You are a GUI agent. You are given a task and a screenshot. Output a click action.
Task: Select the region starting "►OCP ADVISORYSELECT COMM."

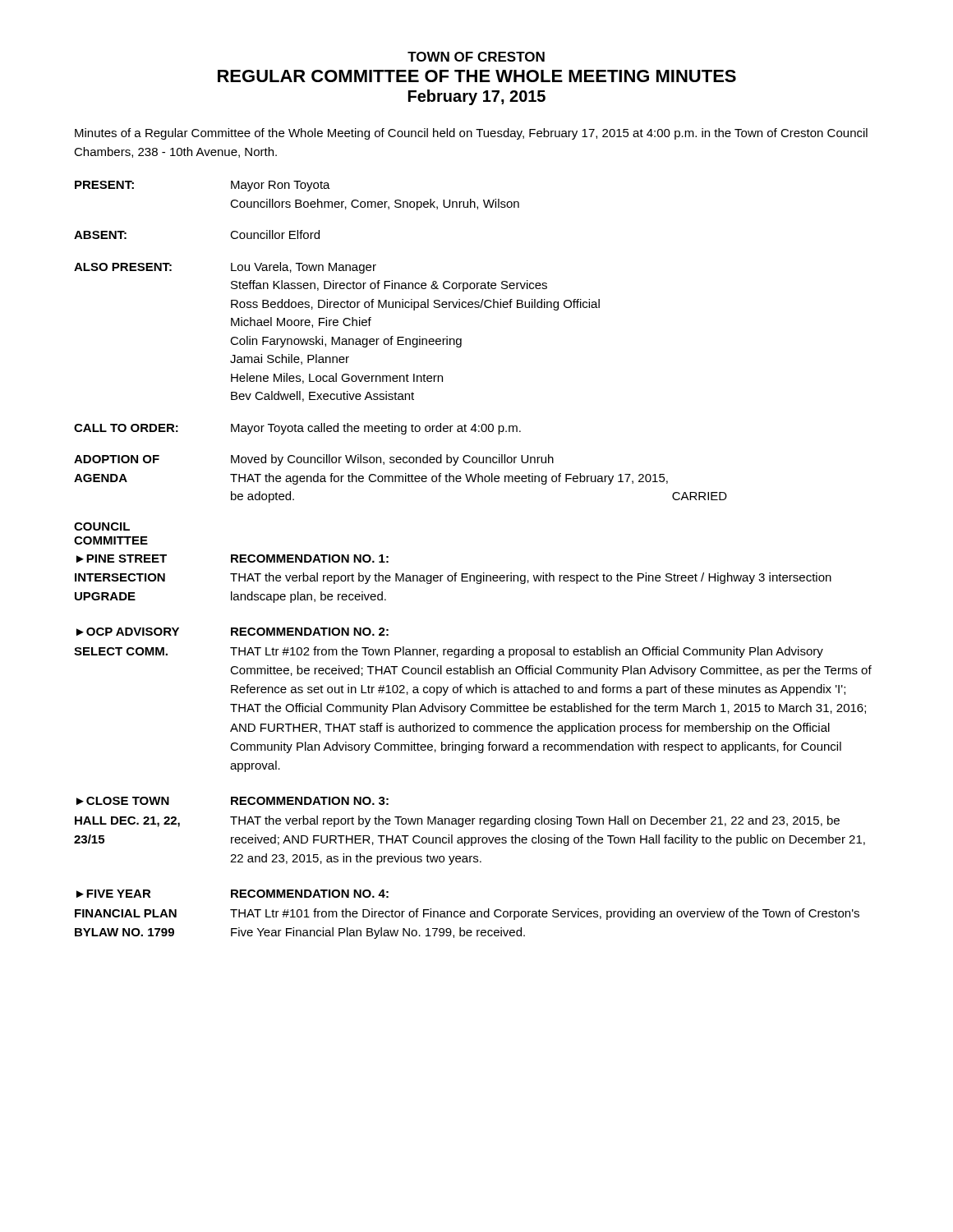[476, 698]
